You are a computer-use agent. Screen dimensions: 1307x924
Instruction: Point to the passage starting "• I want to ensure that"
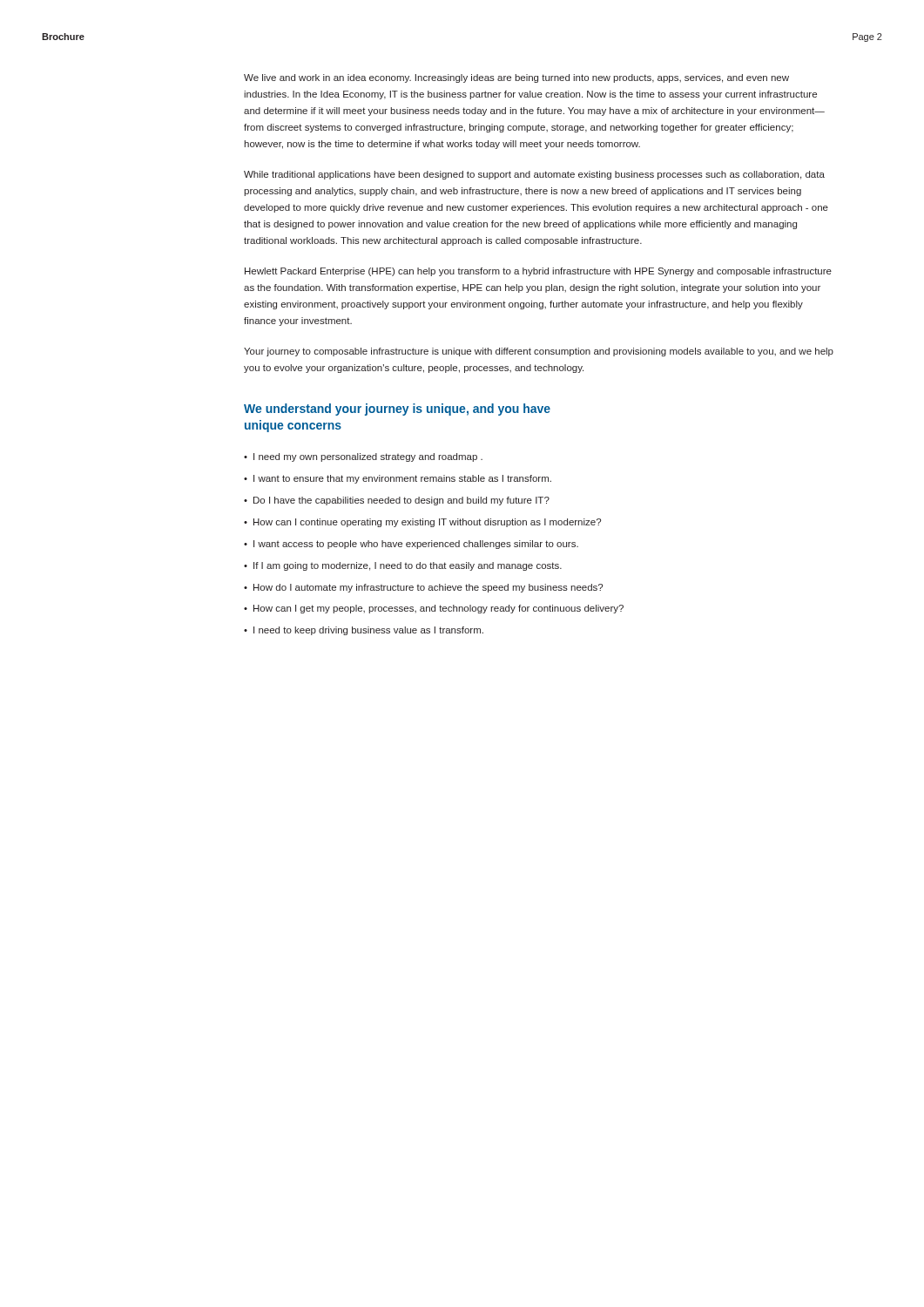tap(398, 478)
